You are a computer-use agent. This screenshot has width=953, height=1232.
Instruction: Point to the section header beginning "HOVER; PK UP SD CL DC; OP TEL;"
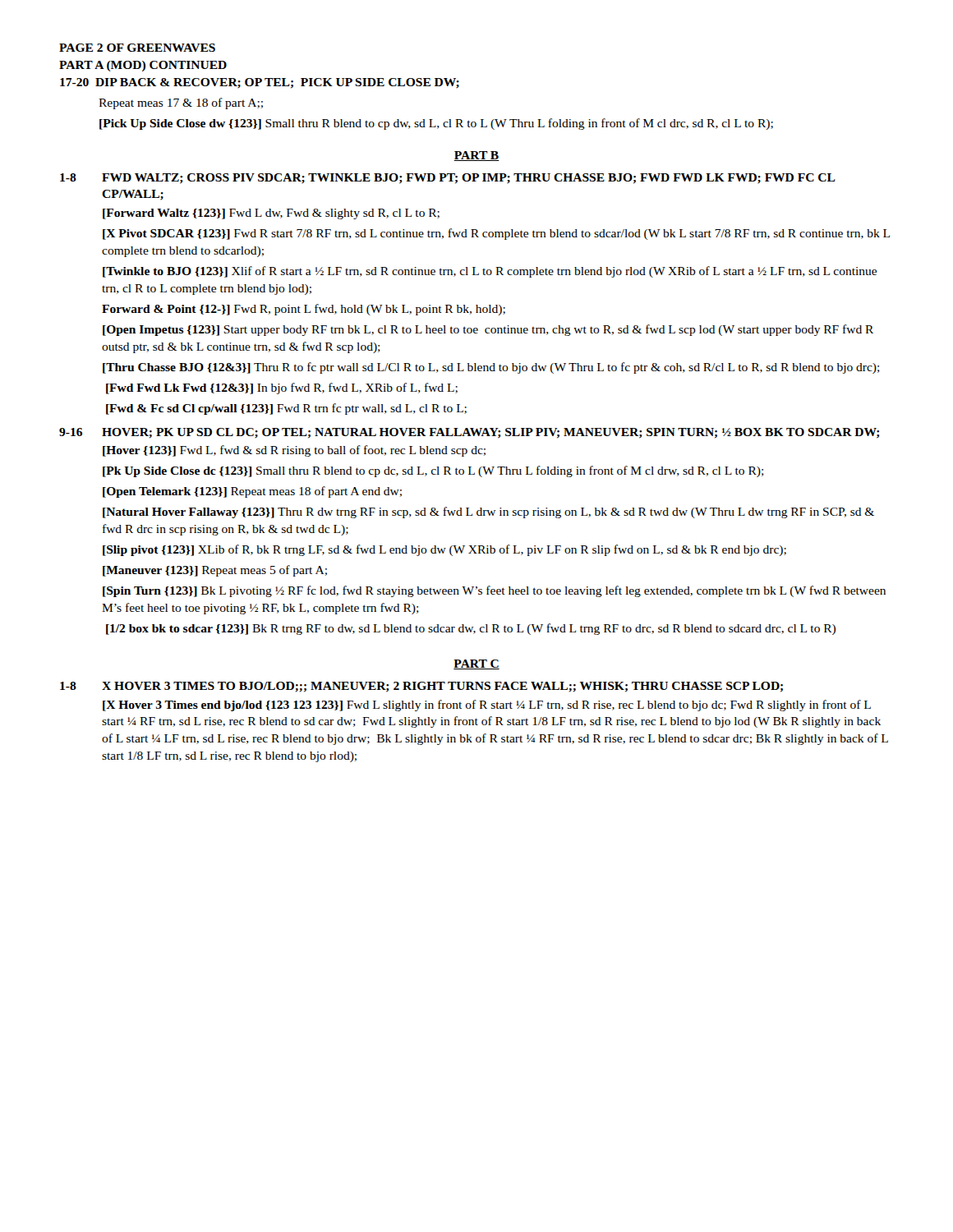pyautogui.click(x=491, y=431)
